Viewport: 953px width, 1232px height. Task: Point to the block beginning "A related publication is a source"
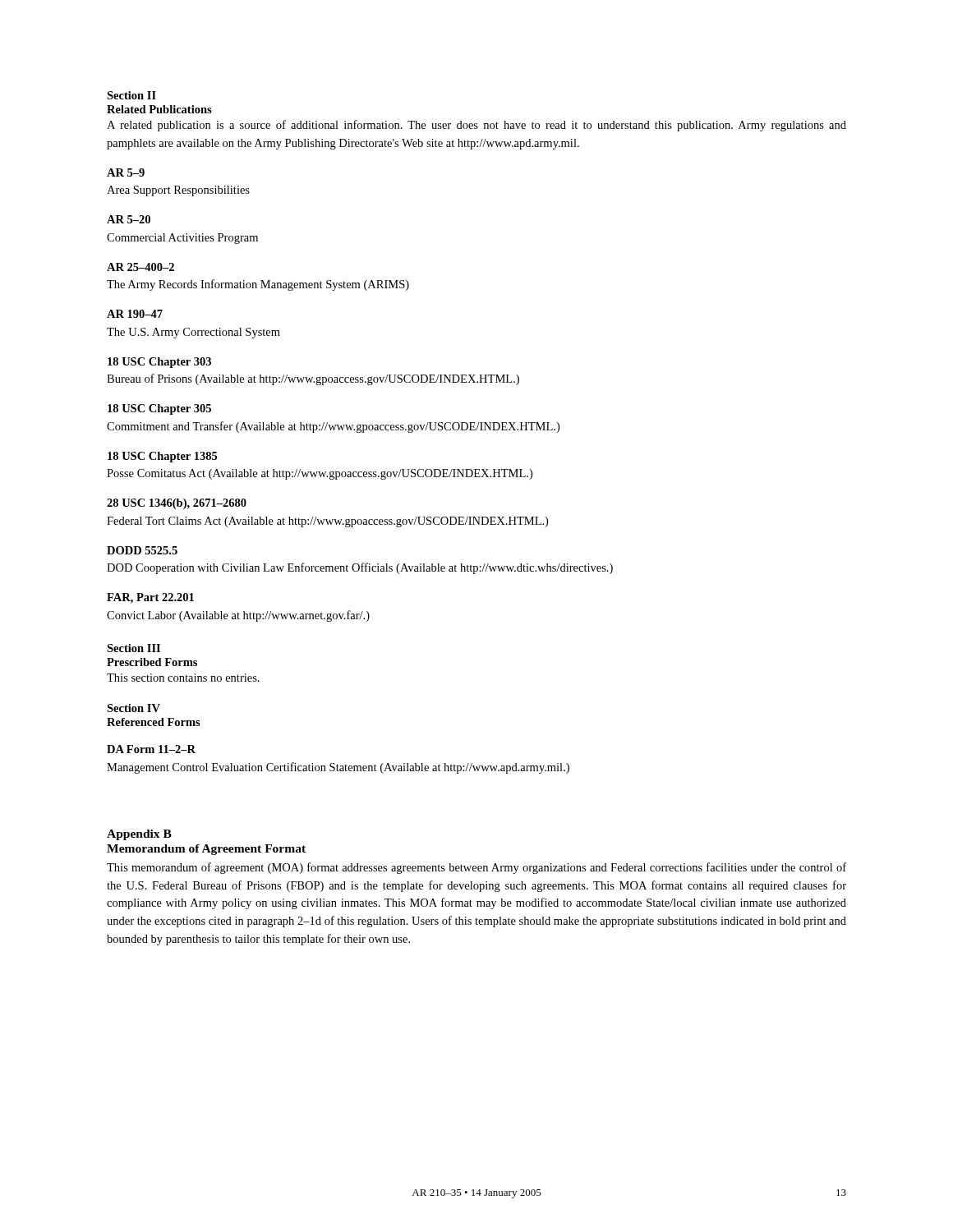(x=476, y=135)
